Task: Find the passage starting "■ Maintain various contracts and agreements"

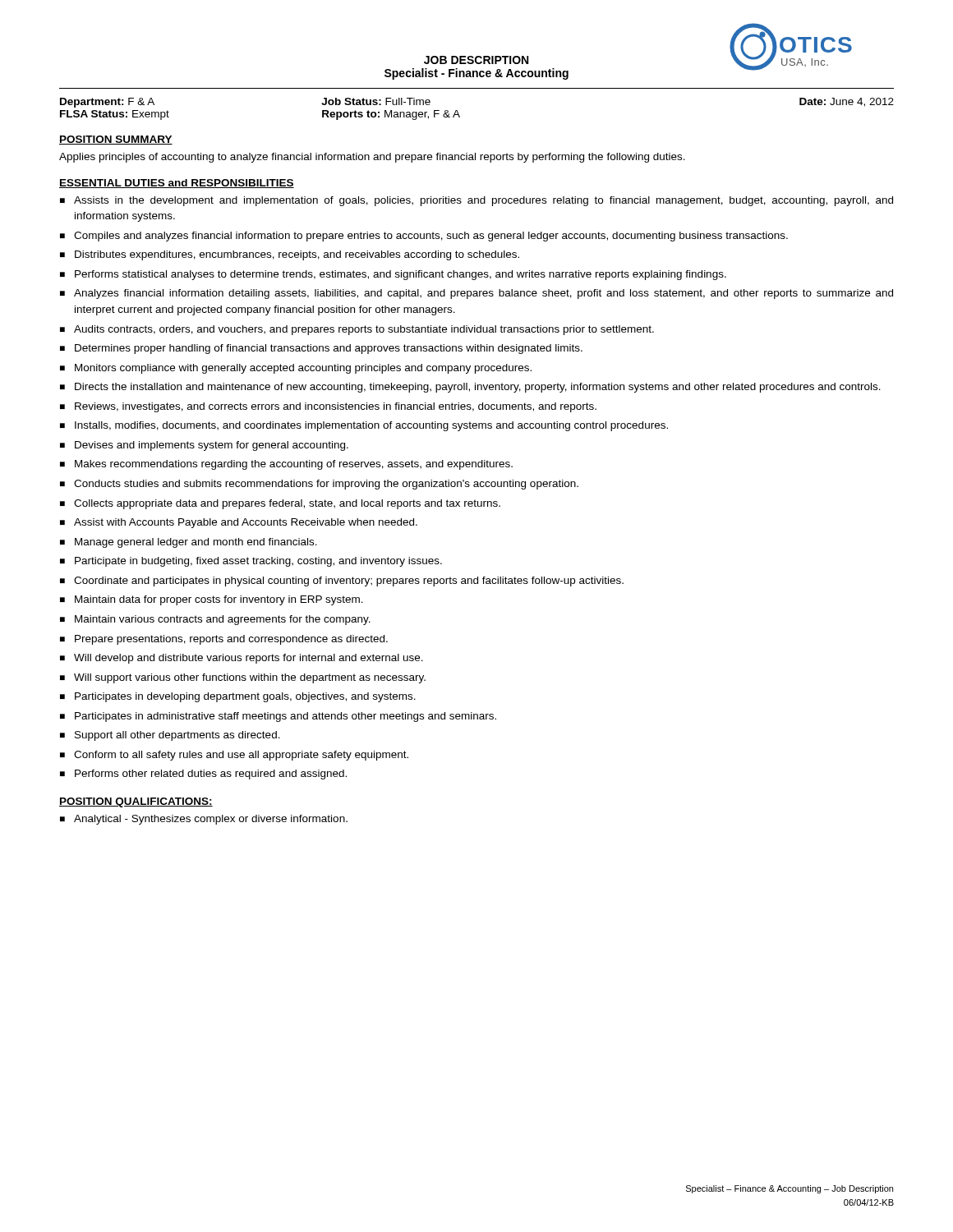Action: [x=215, y=620]
